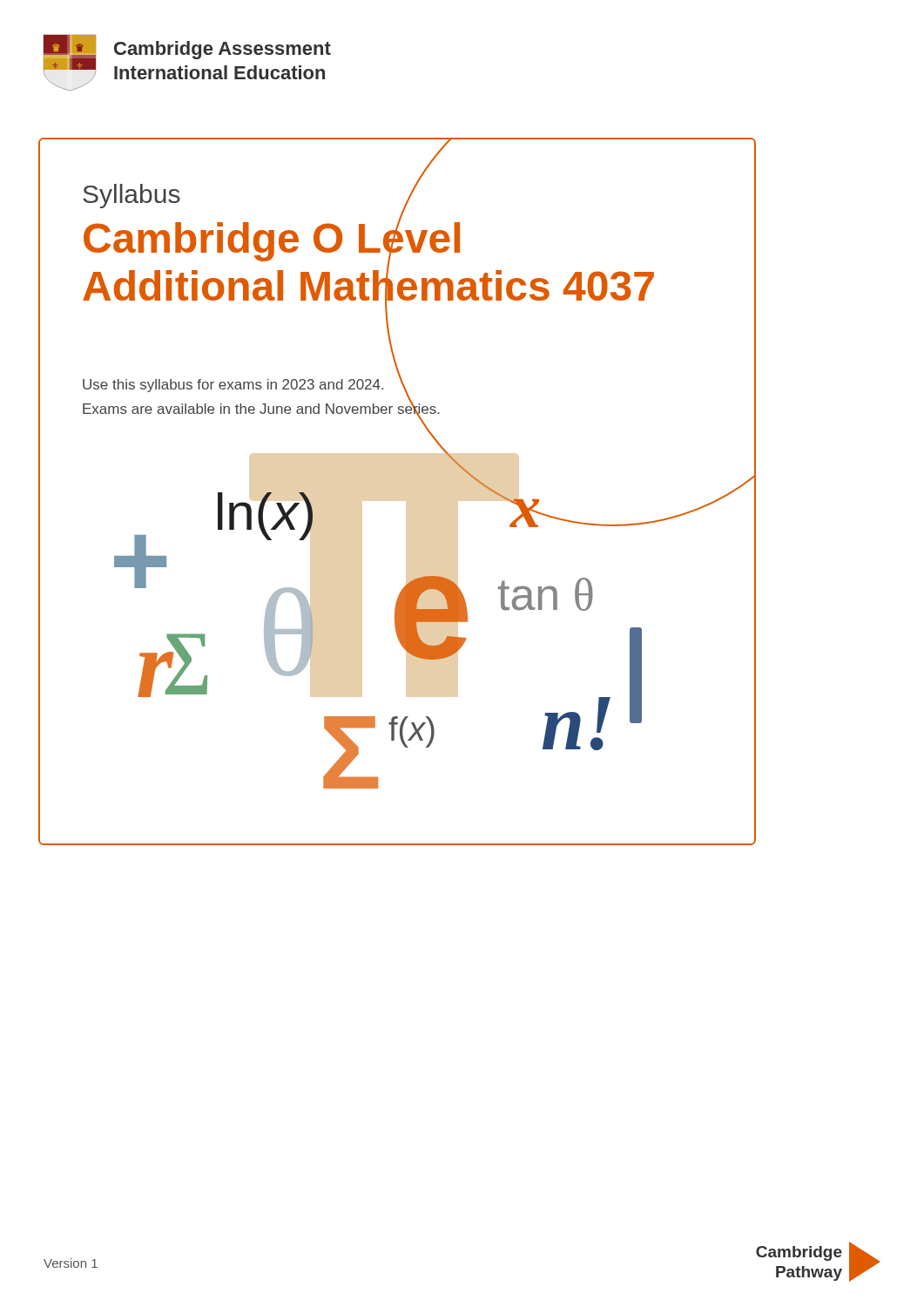The height and width of the screenshot is (1307, 924).
Task: Find the logo
Action: click(818, 1262)
